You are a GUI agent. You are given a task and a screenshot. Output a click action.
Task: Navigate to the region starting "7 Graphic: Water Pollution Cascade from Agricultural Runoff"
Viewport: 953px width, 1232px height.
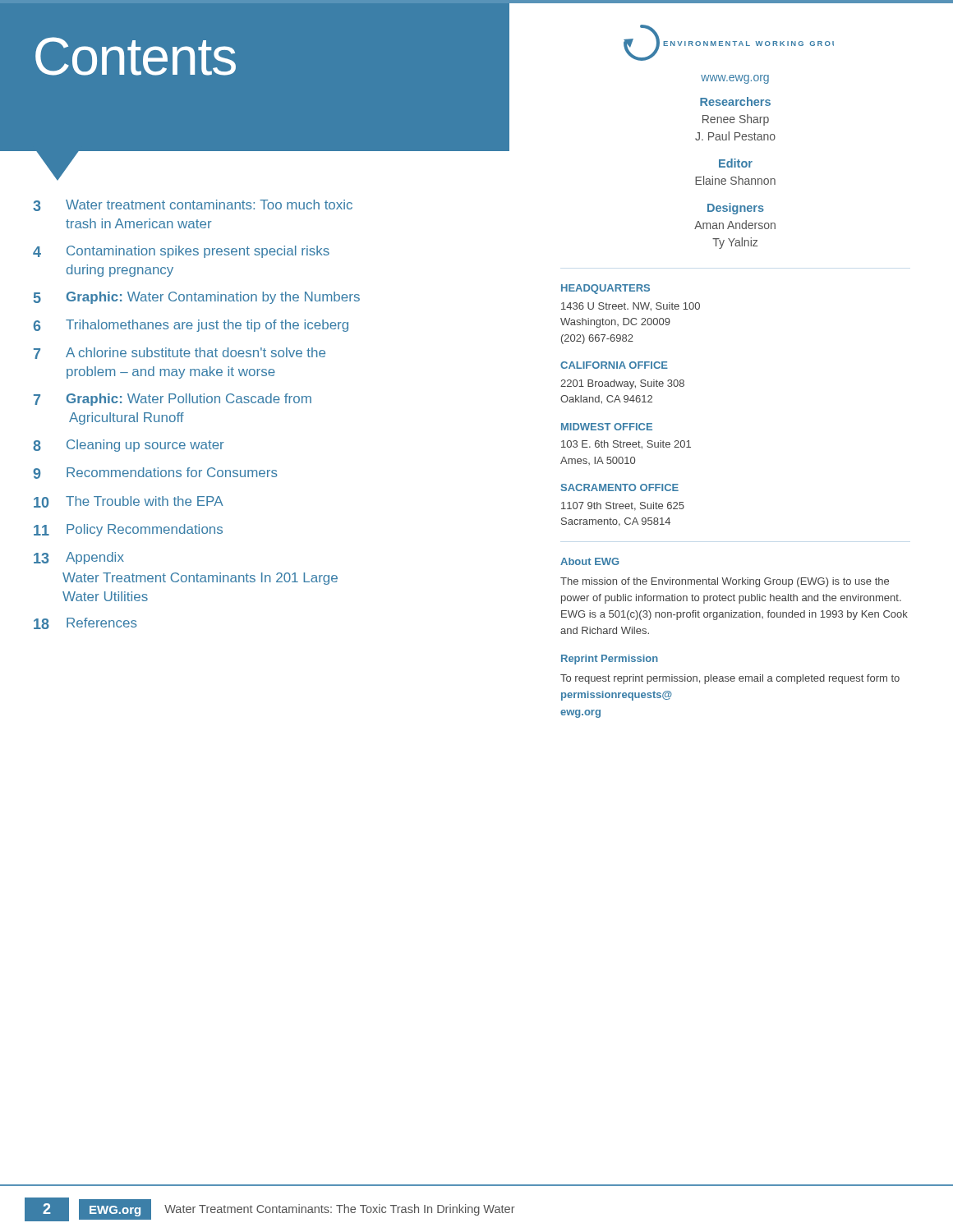click(x=172, y=409)
